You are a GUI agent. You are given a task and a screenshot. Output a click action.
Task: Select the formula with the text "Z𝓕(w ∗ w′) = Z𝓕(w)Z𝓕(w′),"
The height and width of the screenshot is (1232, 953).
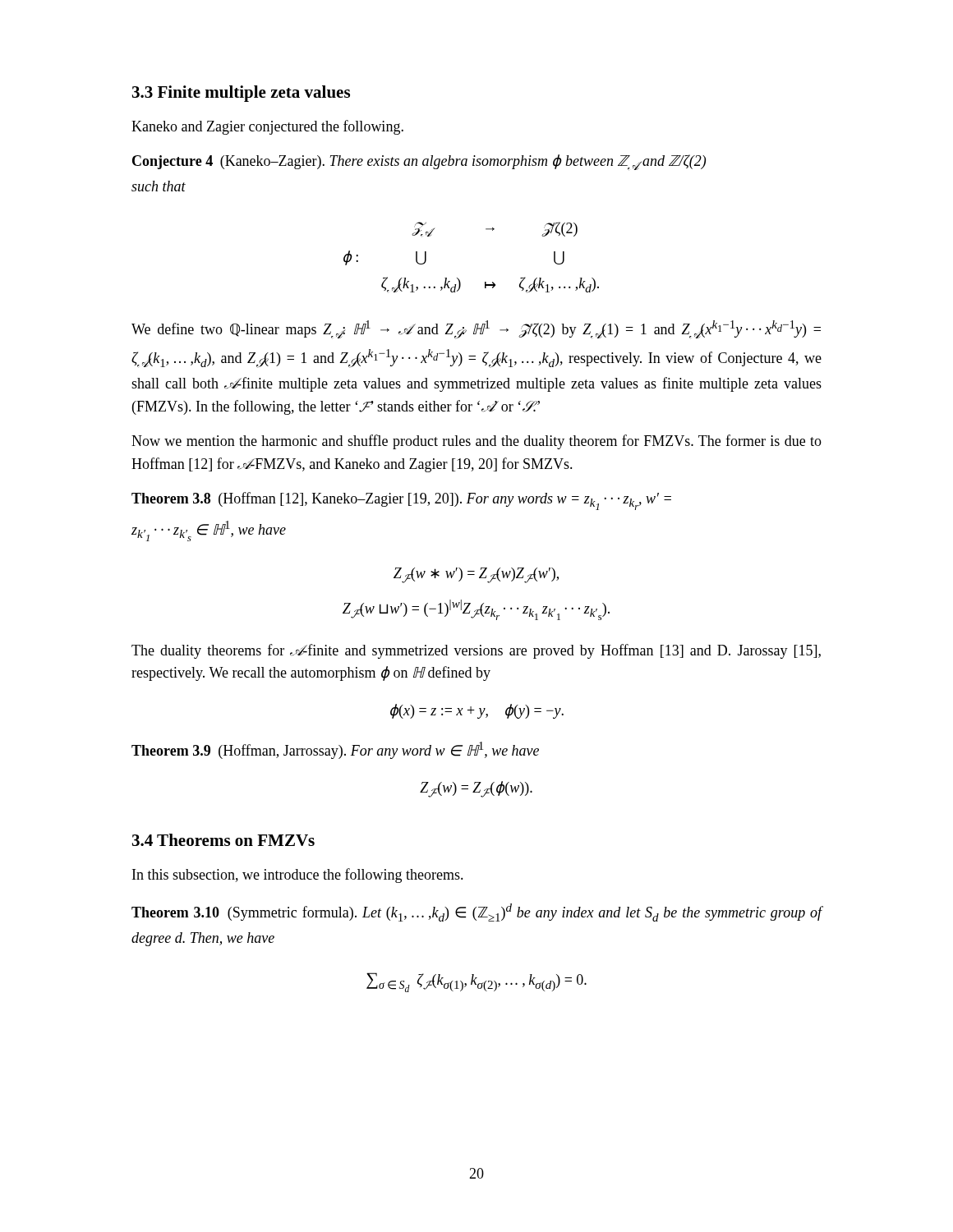click(x=476, y=593)
